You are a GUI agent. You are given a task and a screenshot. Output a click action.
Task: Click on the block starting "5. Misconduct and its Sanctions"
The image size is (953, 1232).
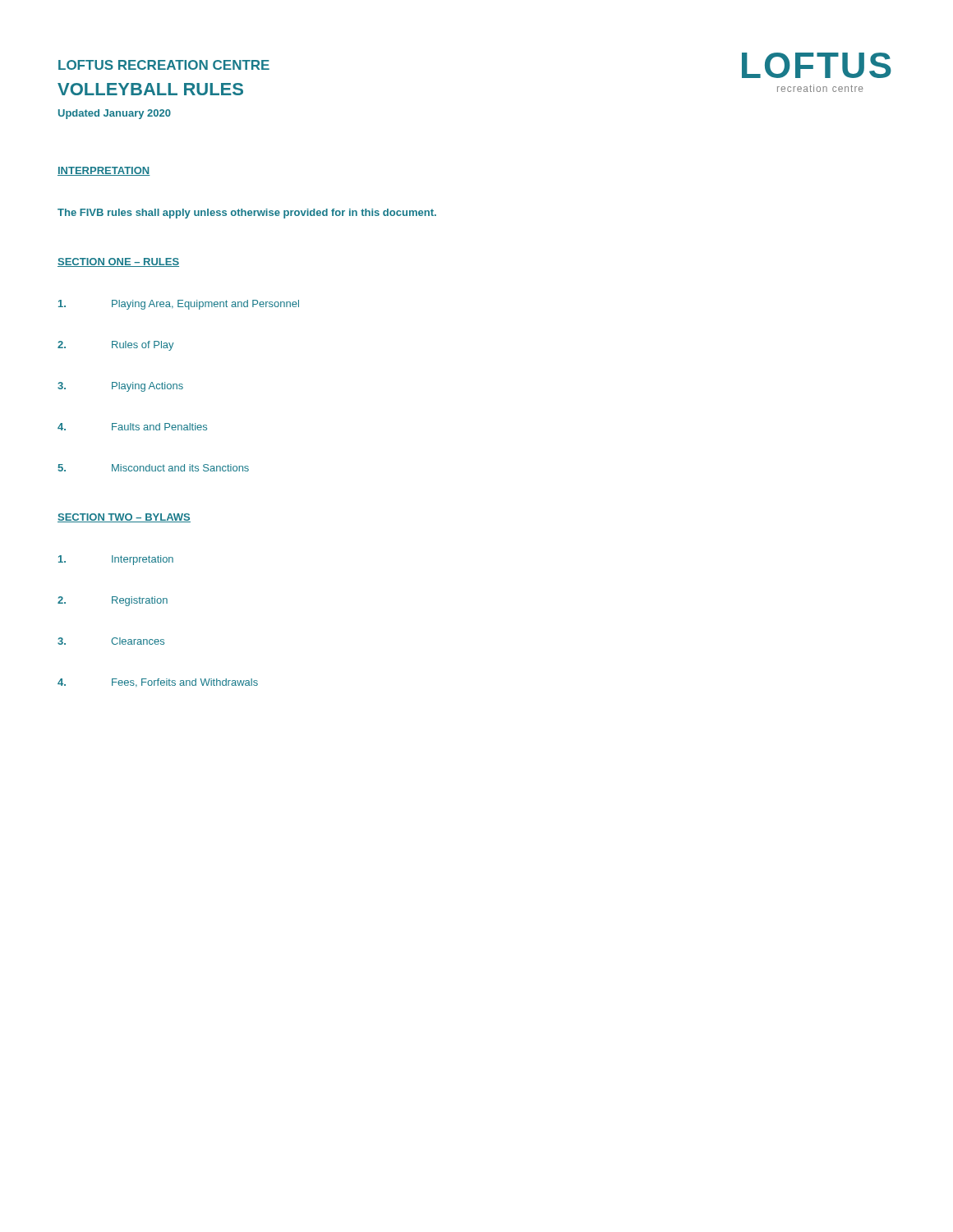tap(153, 468)
